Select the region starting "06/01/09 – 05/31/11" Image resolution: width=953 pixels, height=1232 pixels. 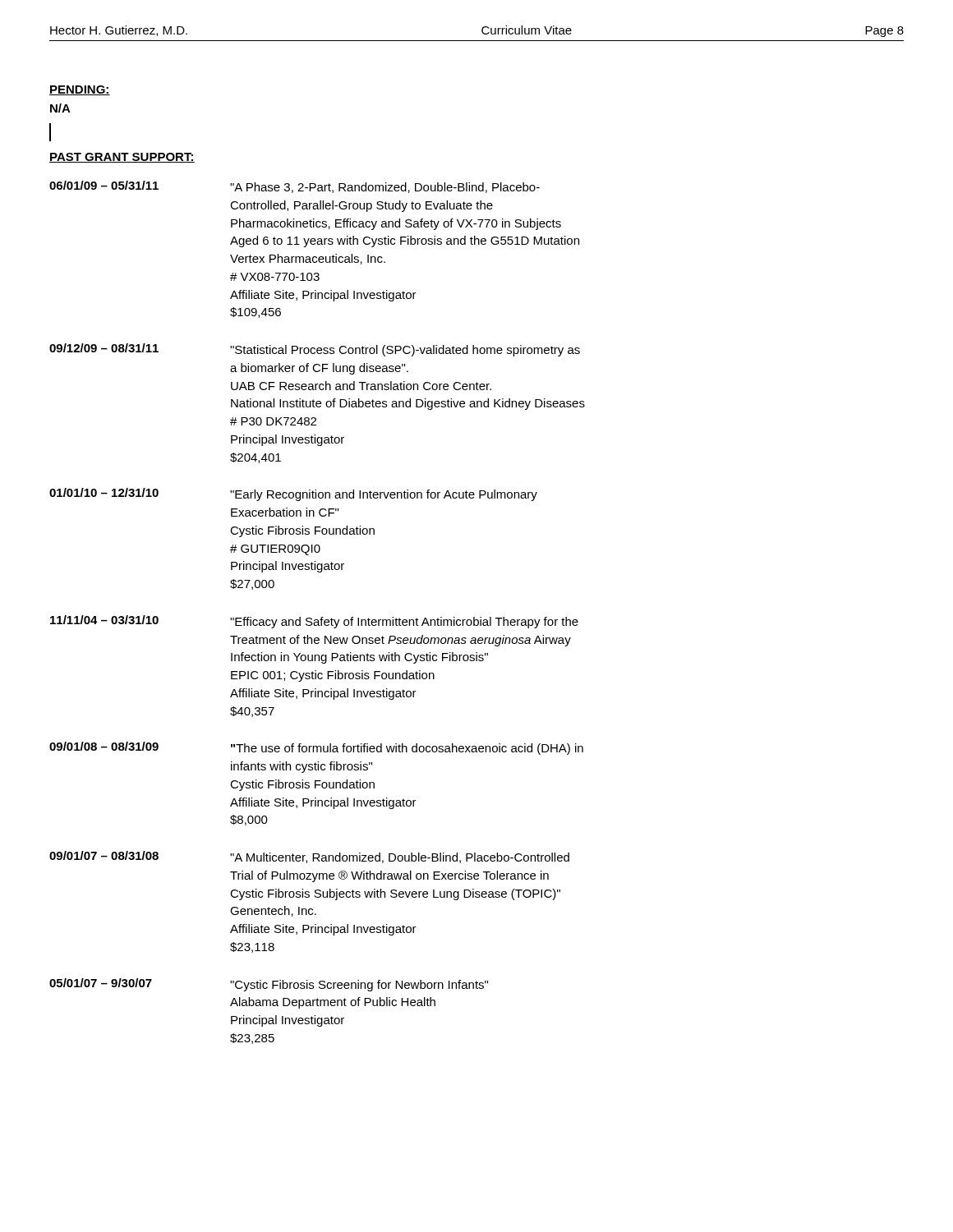click(x=104, y=185)
